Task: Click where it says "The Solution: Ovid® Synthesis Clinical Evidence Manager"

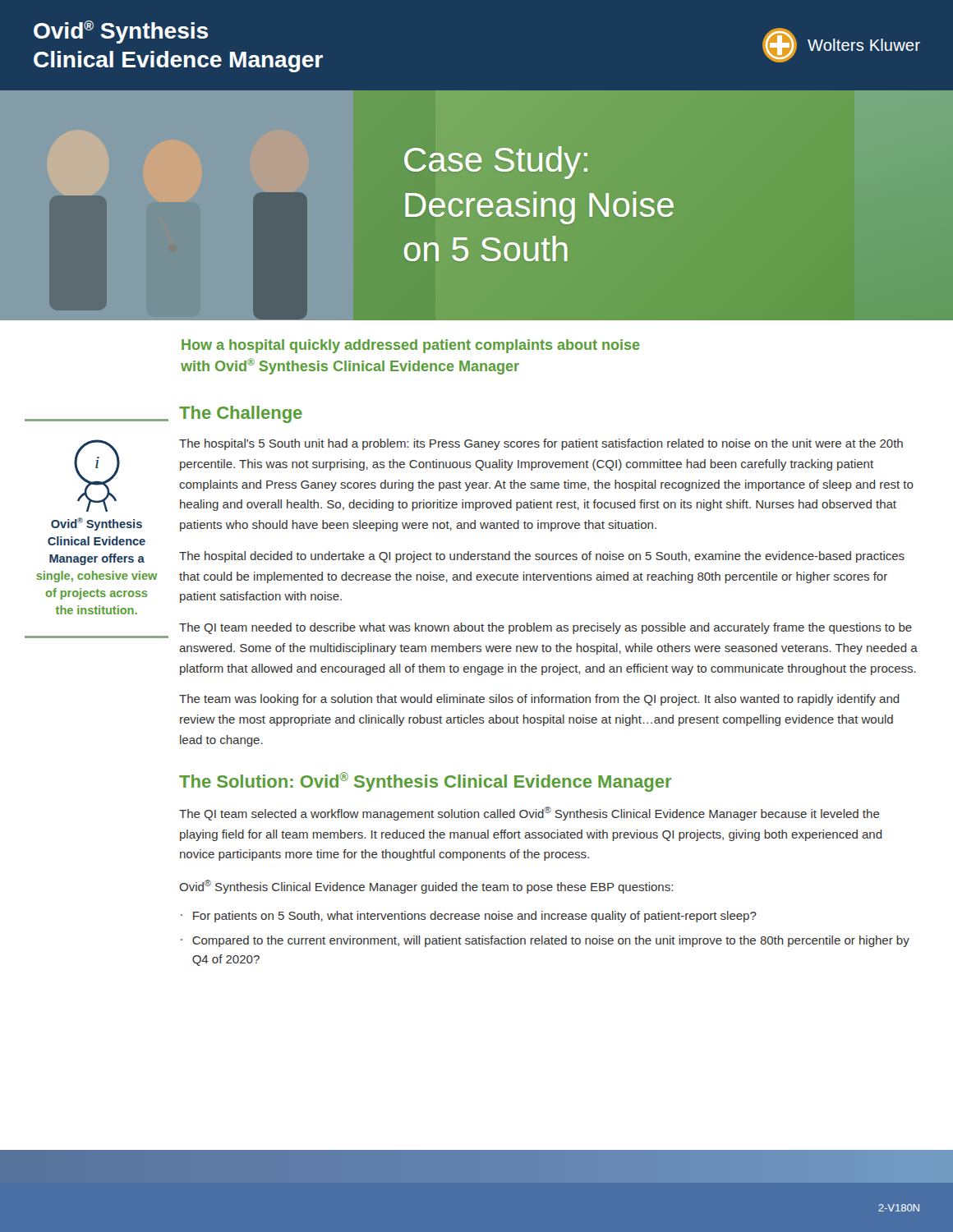Action: point(425,781)
